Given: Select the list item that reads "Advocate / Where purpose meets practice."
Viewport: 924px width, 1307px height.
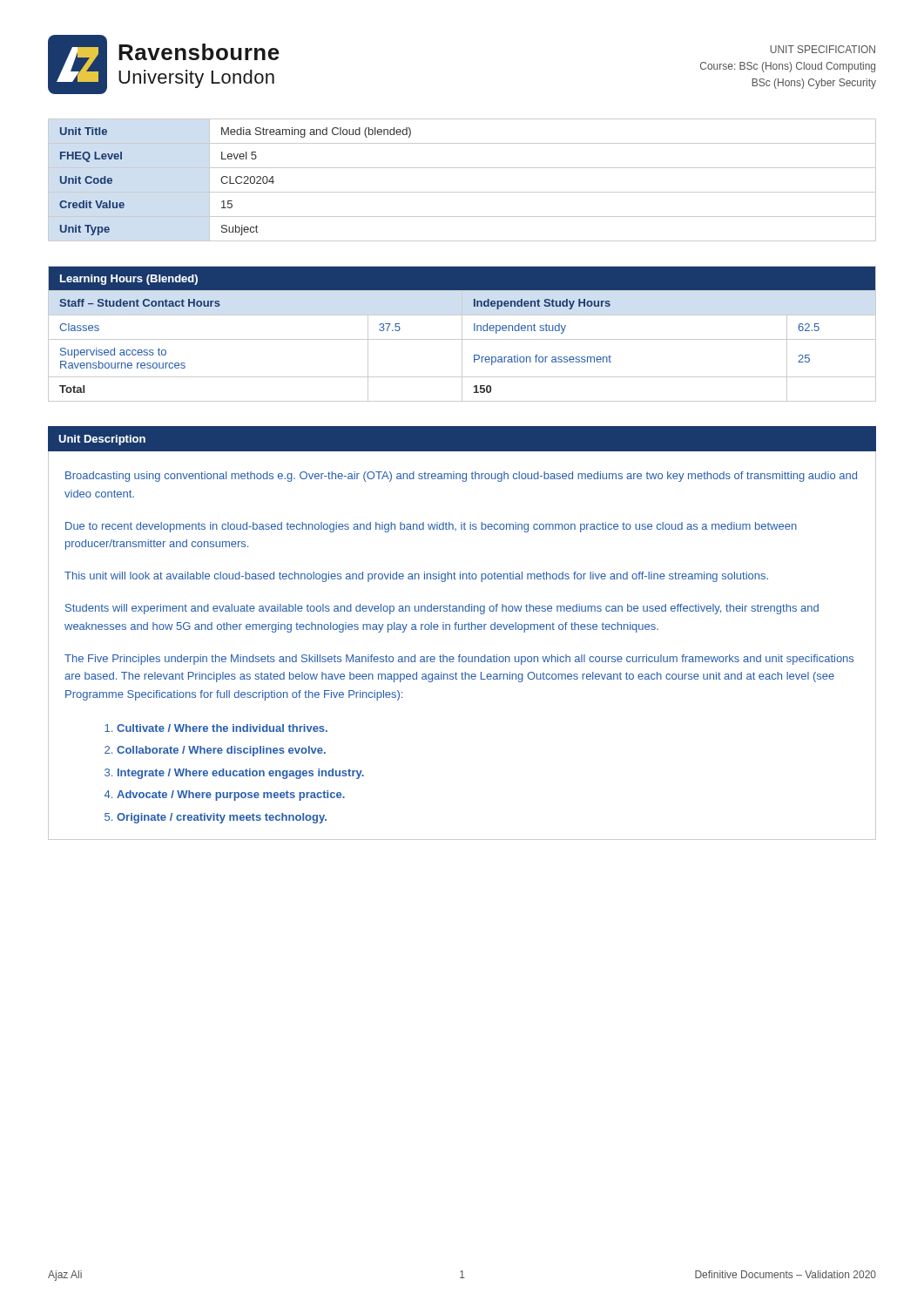Looking at the screenshot, I should [x=231, y=794].
